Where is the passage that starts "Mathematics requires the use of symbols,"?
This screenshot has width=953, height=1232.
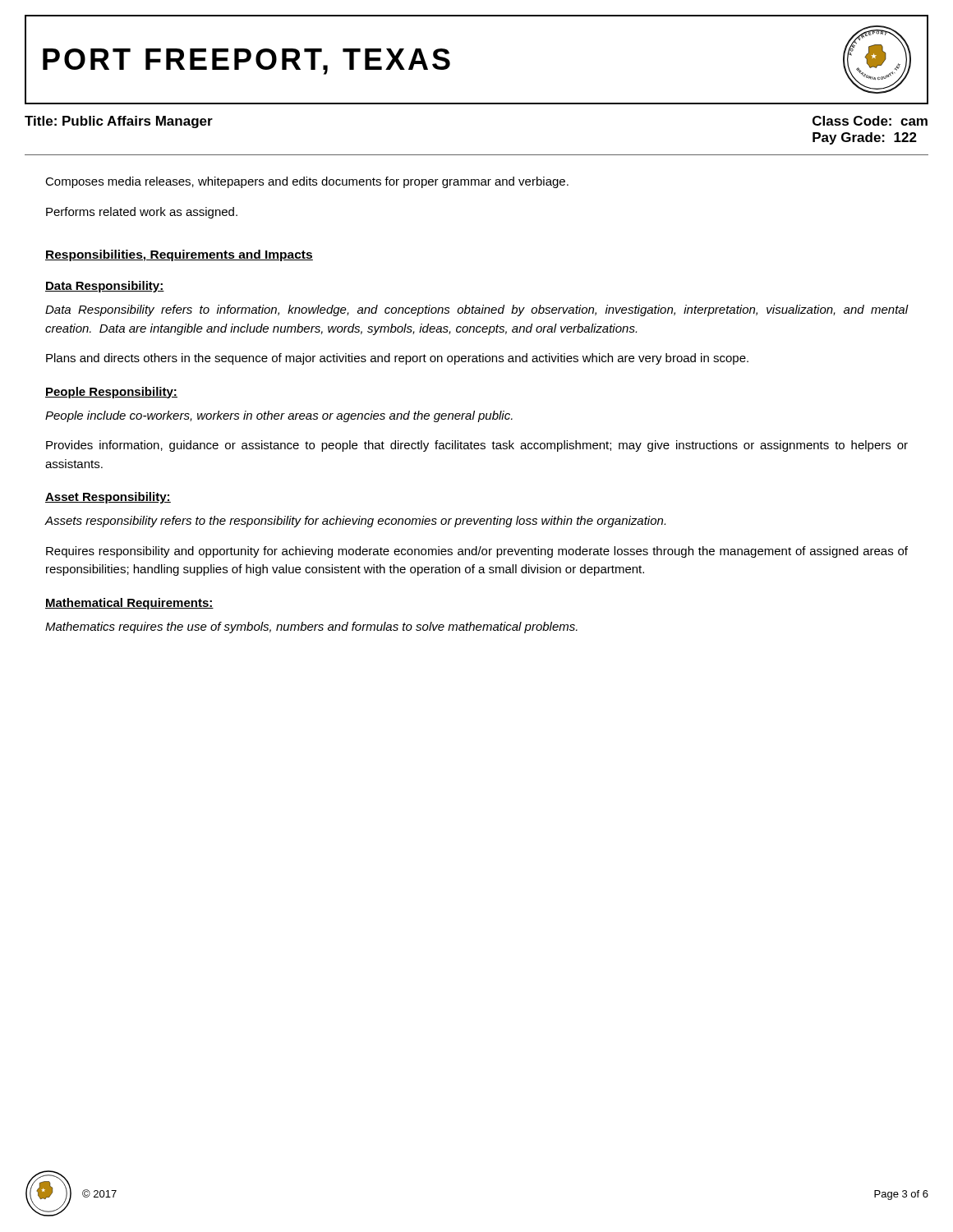(476, 626)
